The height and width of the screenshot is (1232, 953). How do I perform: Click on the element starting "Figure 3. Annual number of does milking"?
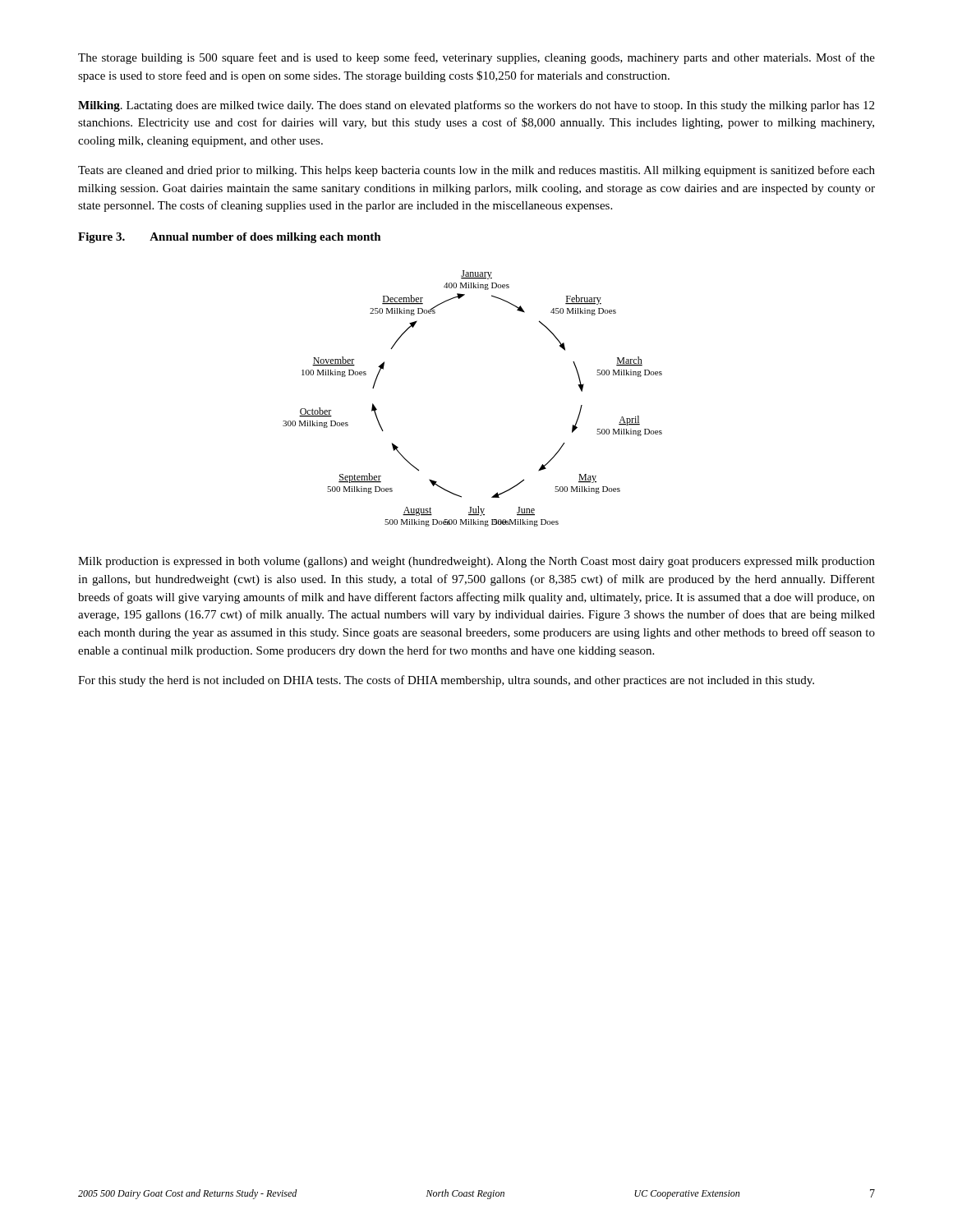pyautogui.click(x=229, y=237)
